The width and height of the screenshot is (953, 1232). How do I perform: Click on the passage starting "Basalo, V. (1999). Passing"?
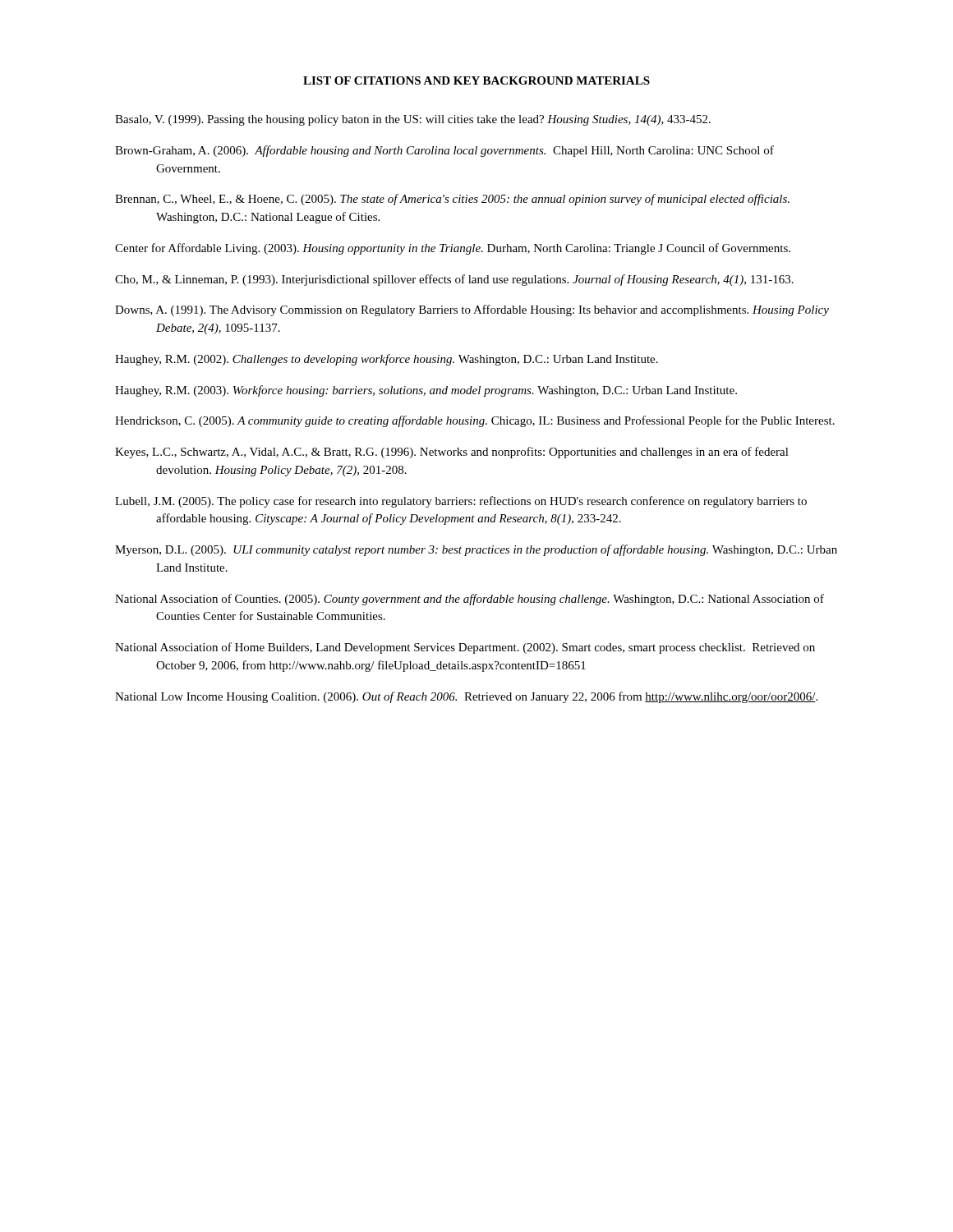[x=413, y=119]
